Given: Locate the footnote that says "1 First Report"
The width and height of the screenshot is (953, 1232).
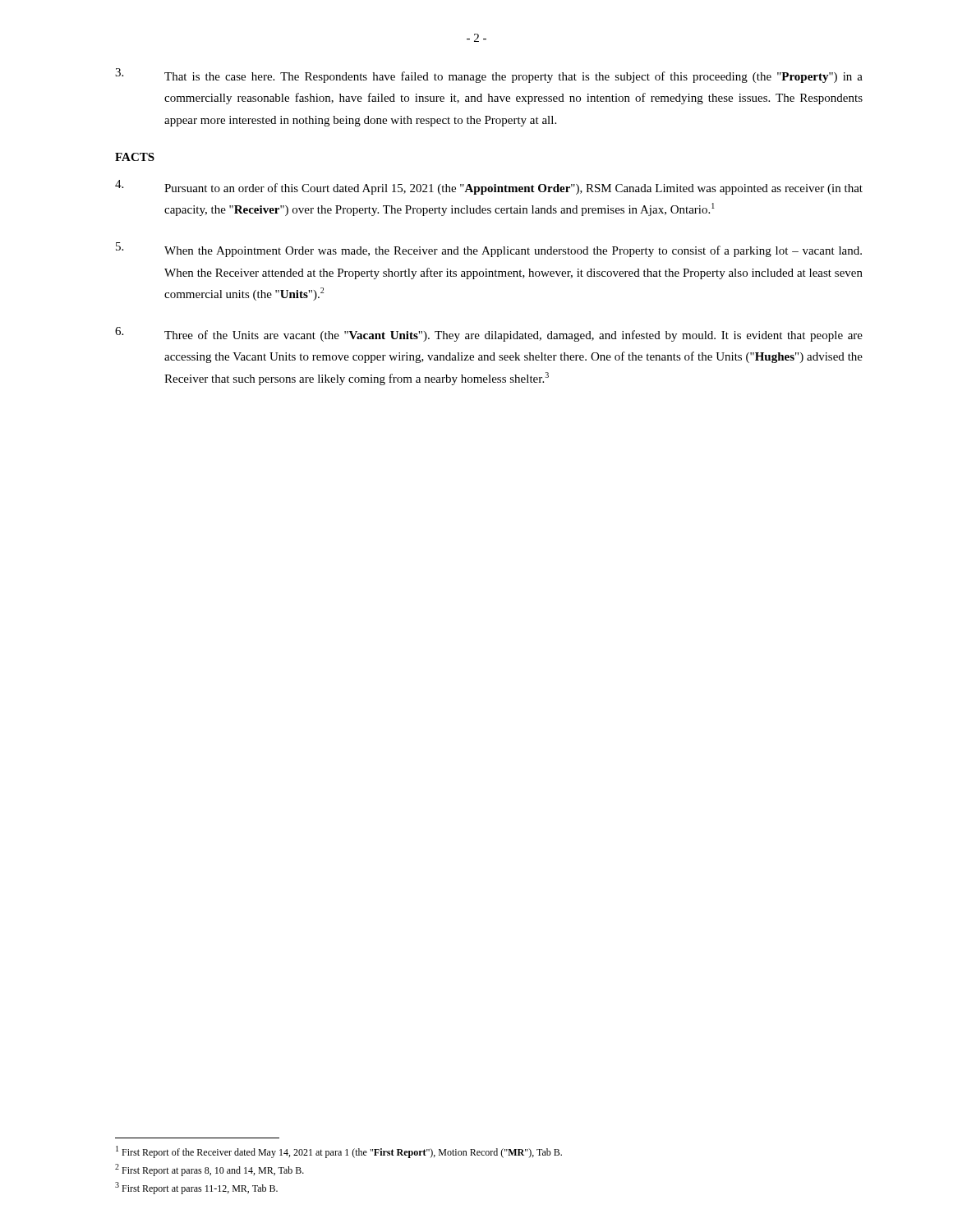Looking at the screenshot, I should (339, 1151).
